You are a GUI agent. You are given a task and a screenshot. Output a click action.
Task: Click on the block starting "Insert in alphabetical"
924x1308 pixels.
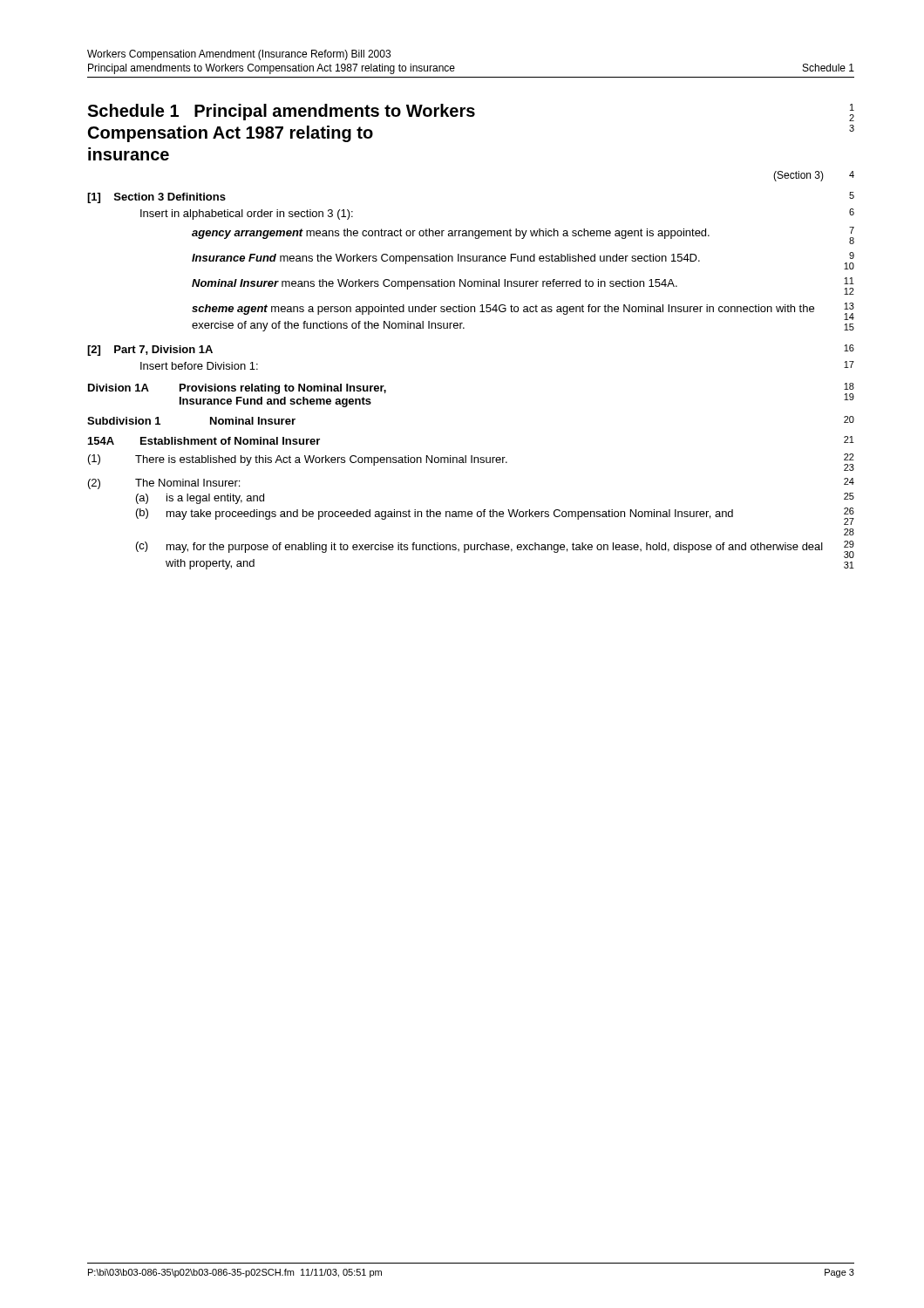(x=248, y=214)
